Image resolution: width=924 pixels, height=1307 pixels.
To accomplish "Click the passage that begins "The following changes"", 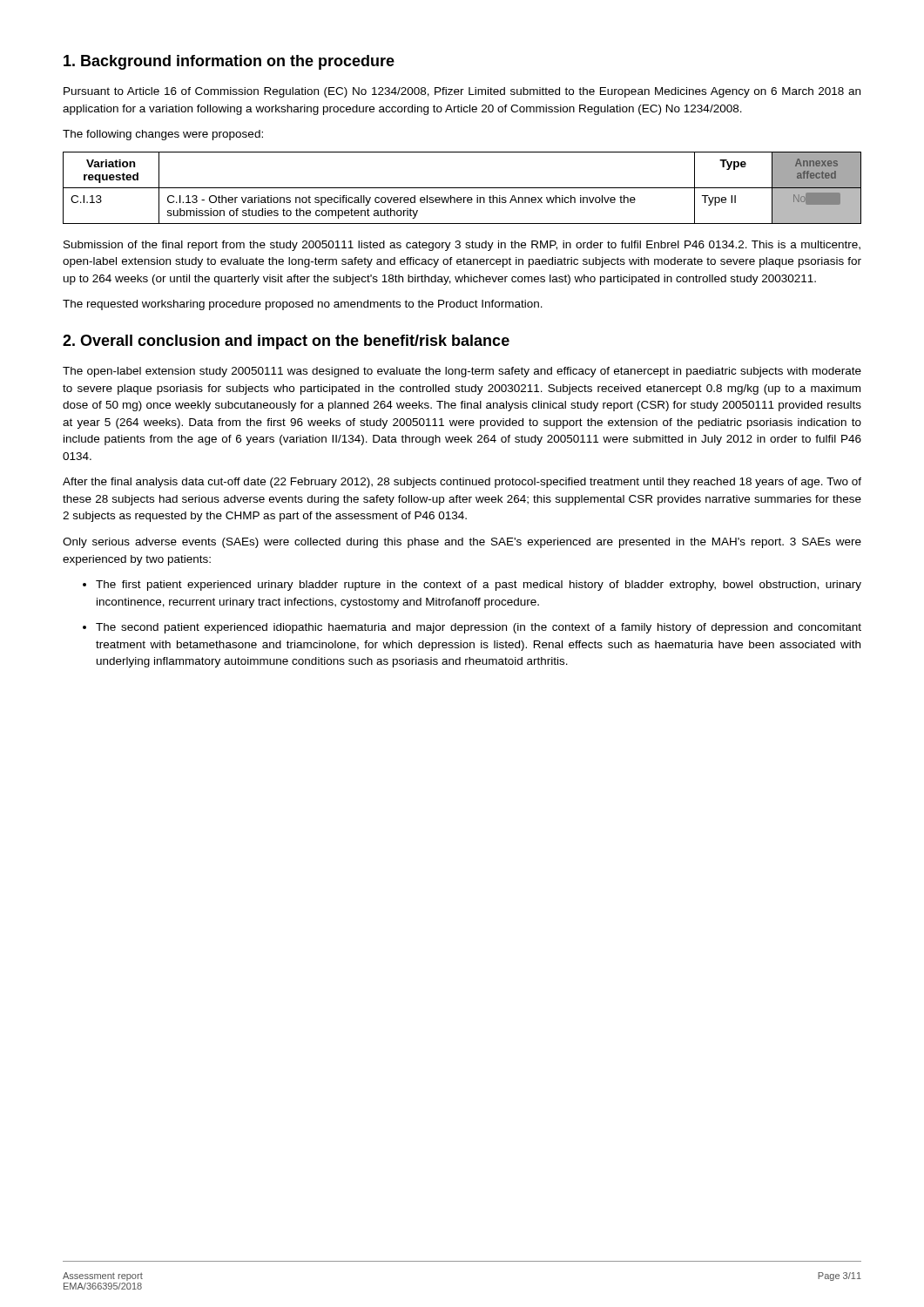I will pyautogui.click(x=163, y=135).
